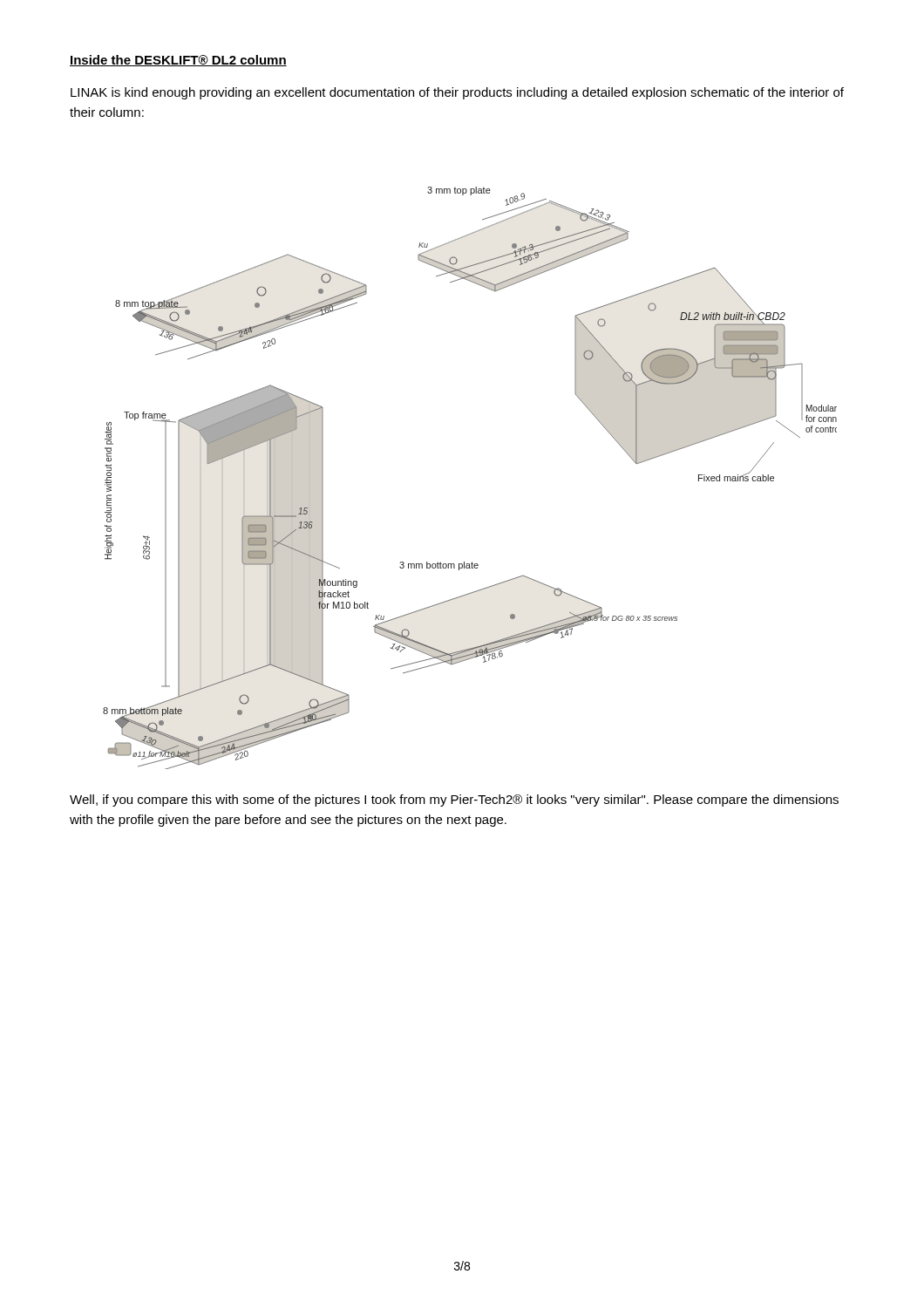Locate the text block that reads "Well, if you compare this with some"

click(454, 809)
